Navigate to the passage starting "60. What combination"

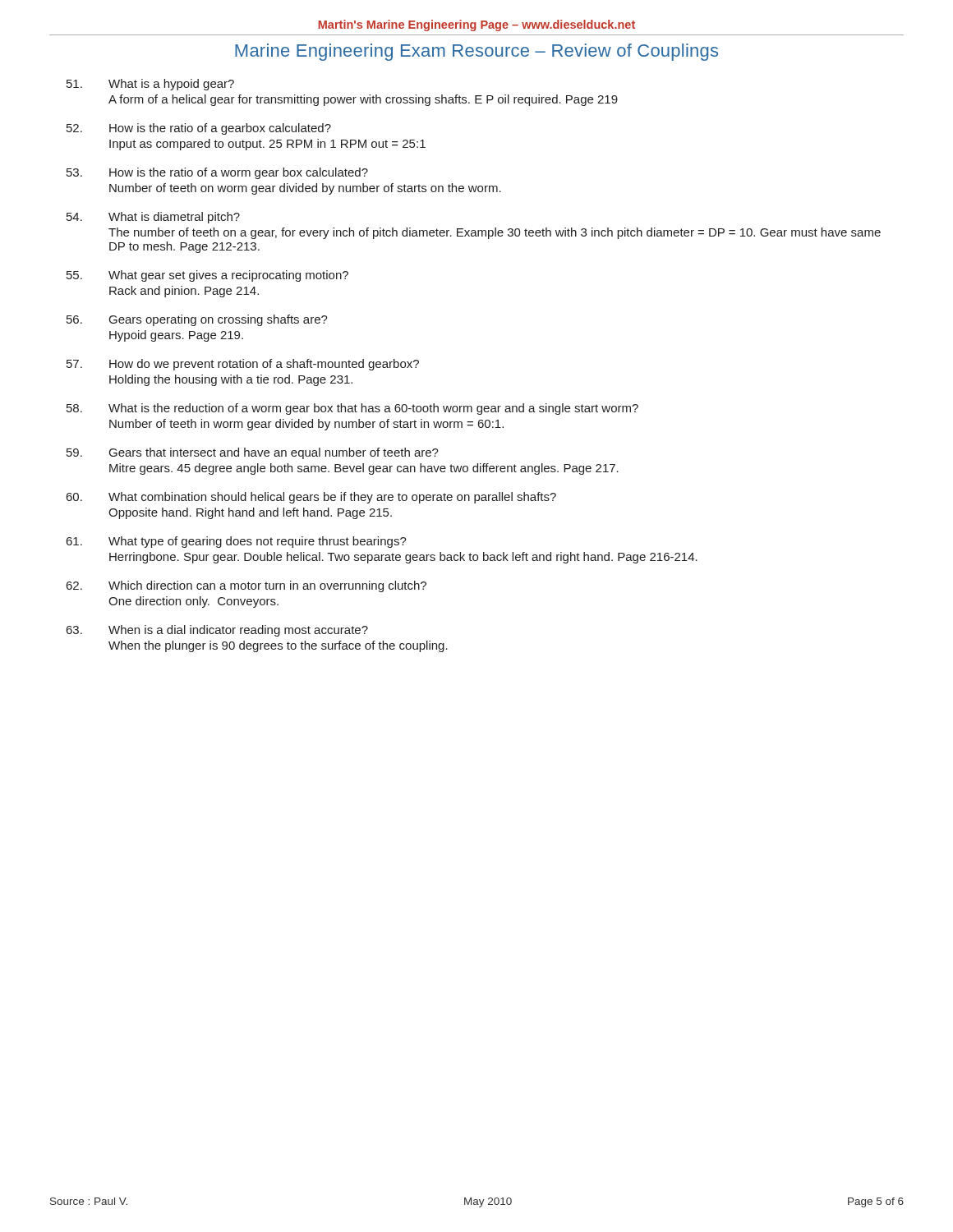click(x=476, y=504)
